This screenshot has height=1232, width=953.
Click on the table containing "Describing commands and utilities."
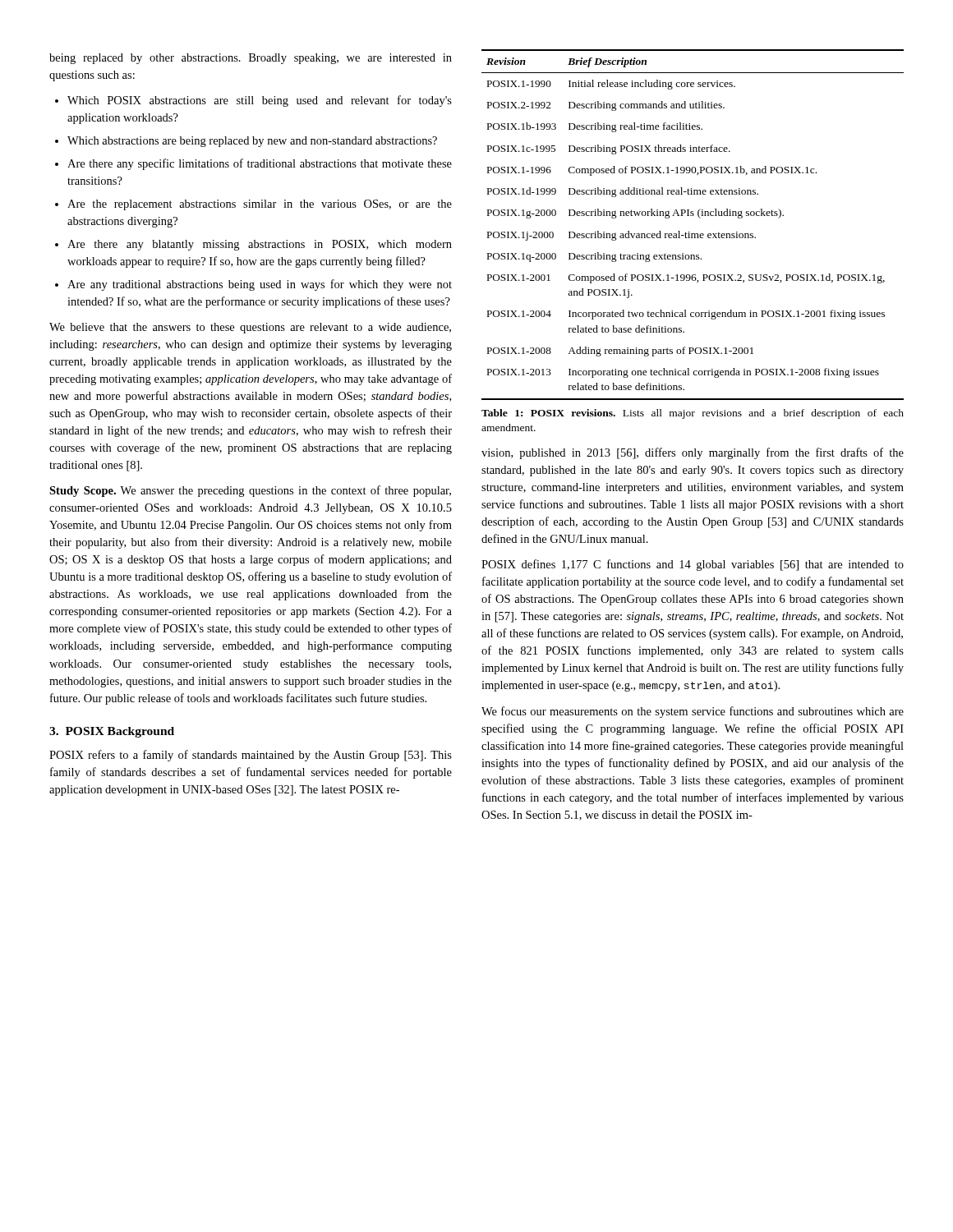(x=693, y=224)
